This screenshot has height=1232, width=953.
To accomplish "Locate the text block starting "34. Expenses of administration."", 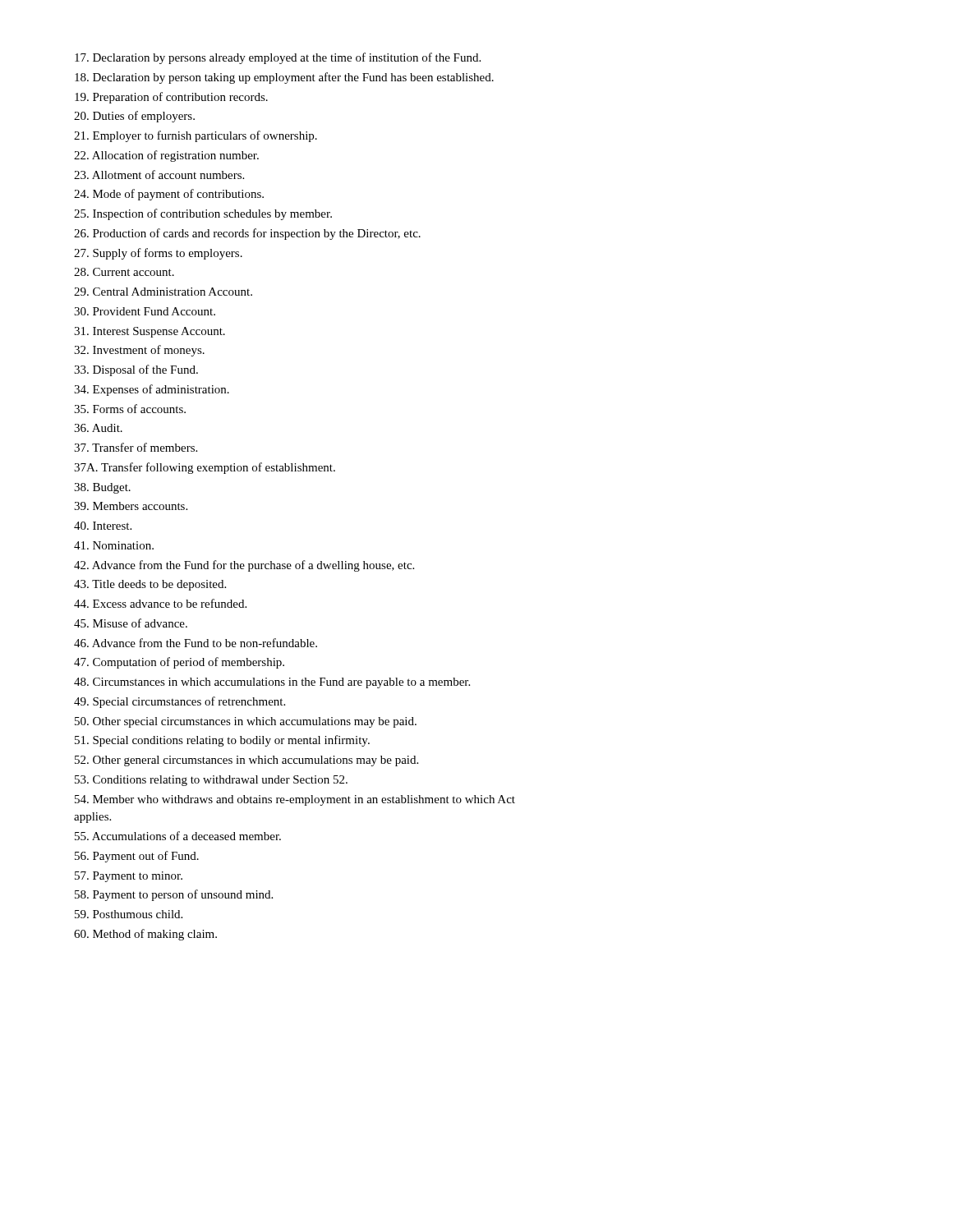I will [x=152, y=389].
